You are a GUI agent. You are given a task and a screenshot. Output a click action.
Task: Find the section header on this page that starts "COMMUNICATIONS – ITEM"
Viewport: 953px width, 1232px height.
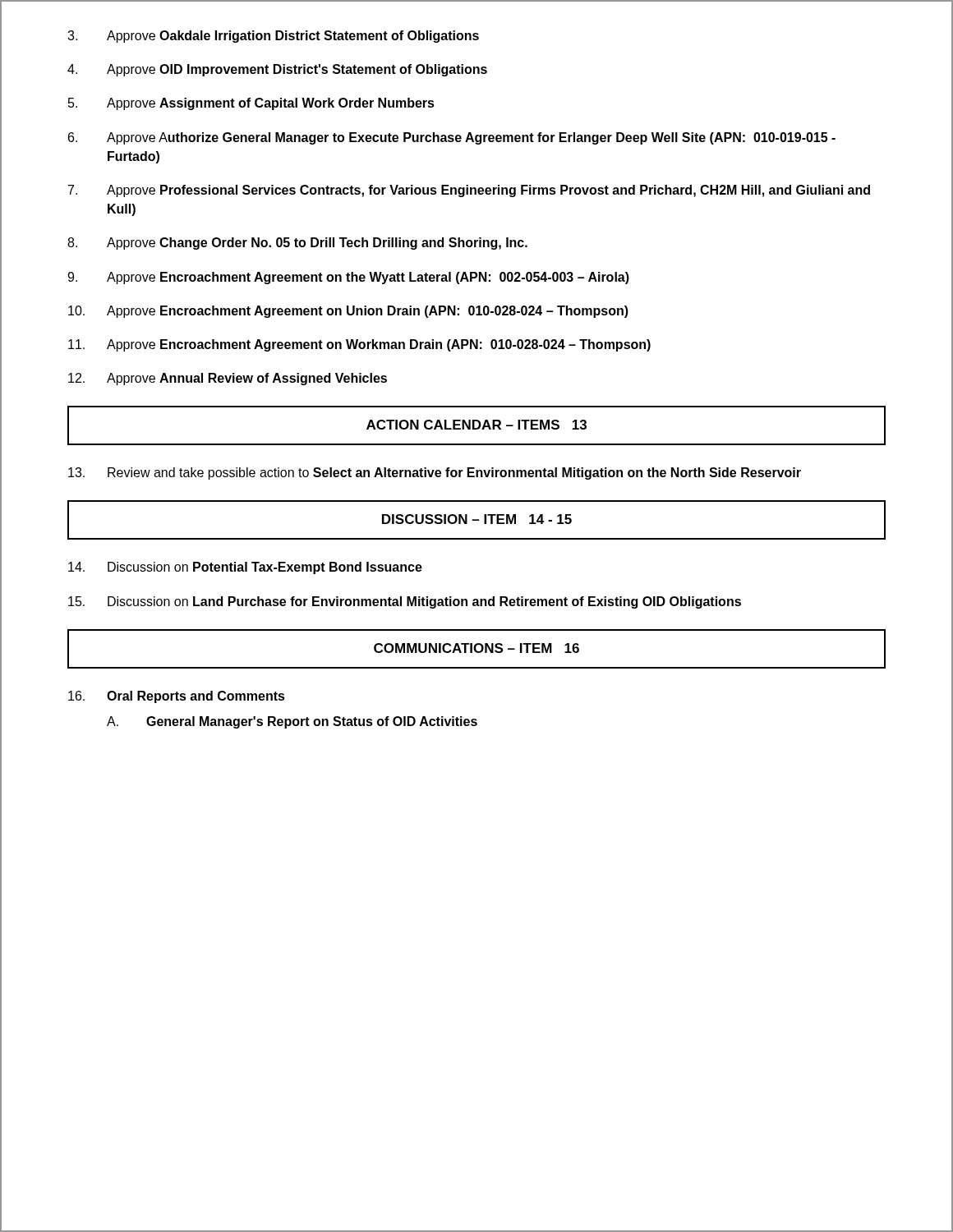pyautogui.click(x=476, y=648)
